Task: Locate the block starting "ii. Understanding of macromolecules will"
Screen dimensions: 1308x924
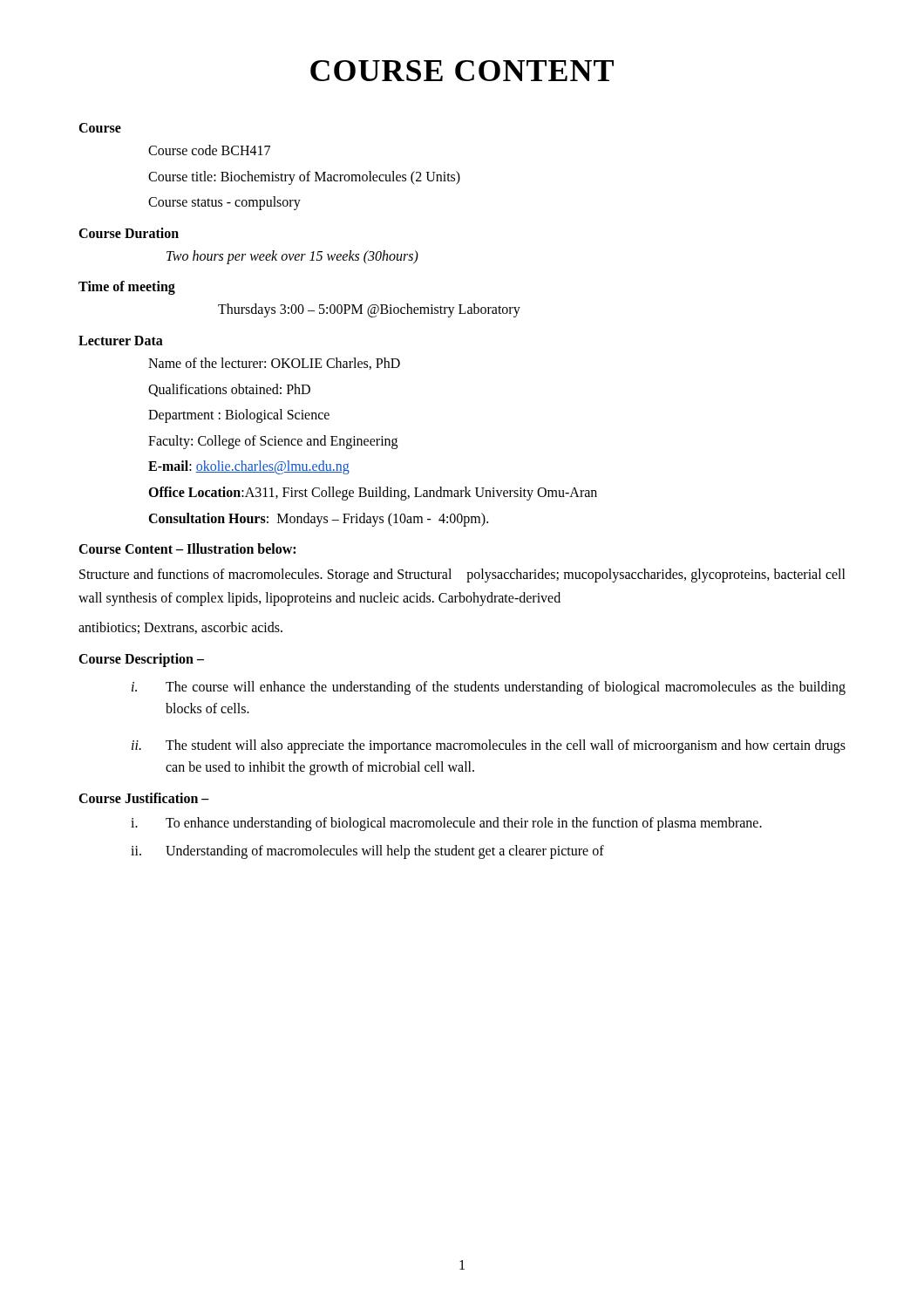Action: pyautogui.click(x=488, y=851)
